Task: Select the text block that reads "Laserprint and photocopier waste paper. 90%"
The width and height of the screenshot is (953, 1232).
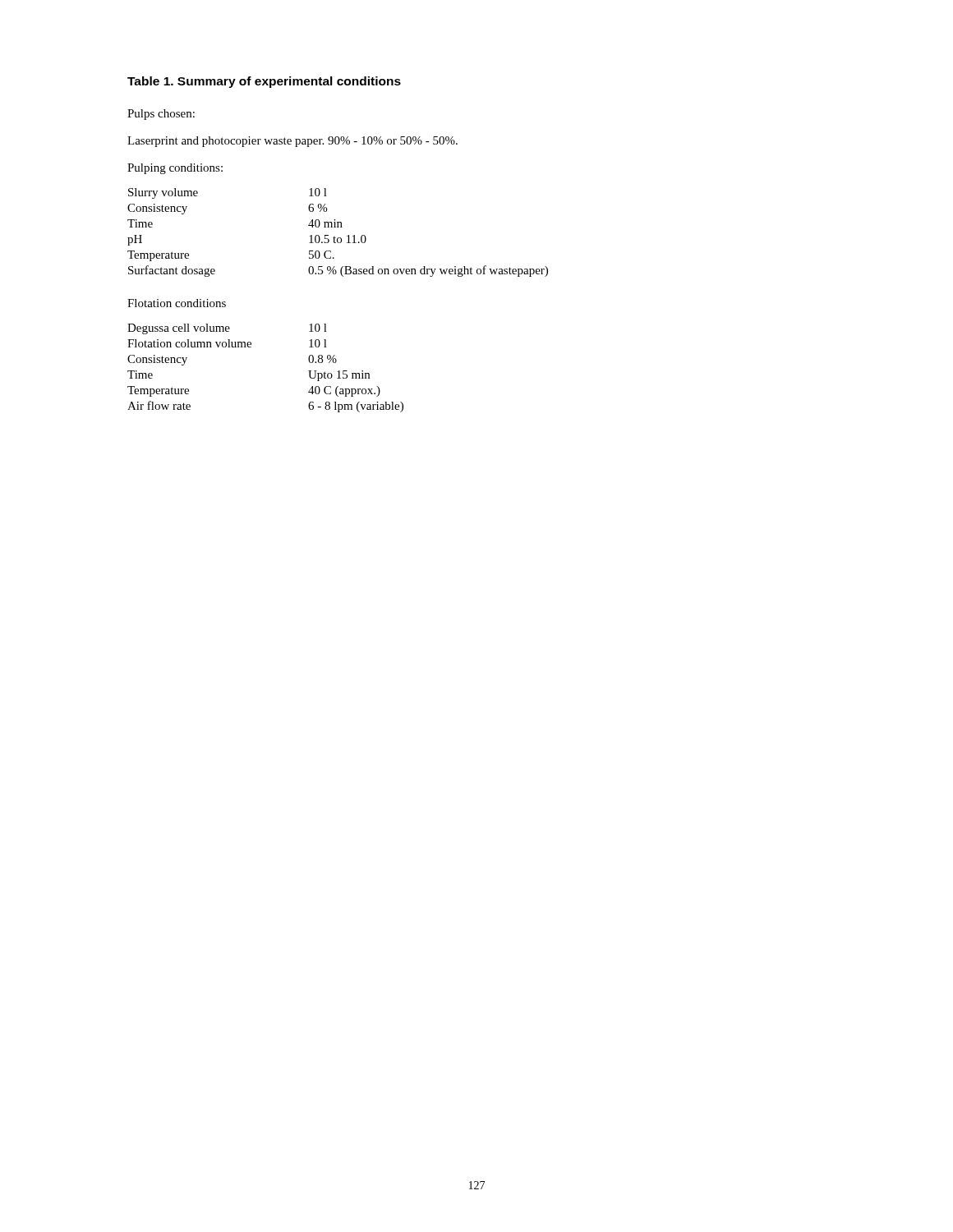Action: pos(293,140)
